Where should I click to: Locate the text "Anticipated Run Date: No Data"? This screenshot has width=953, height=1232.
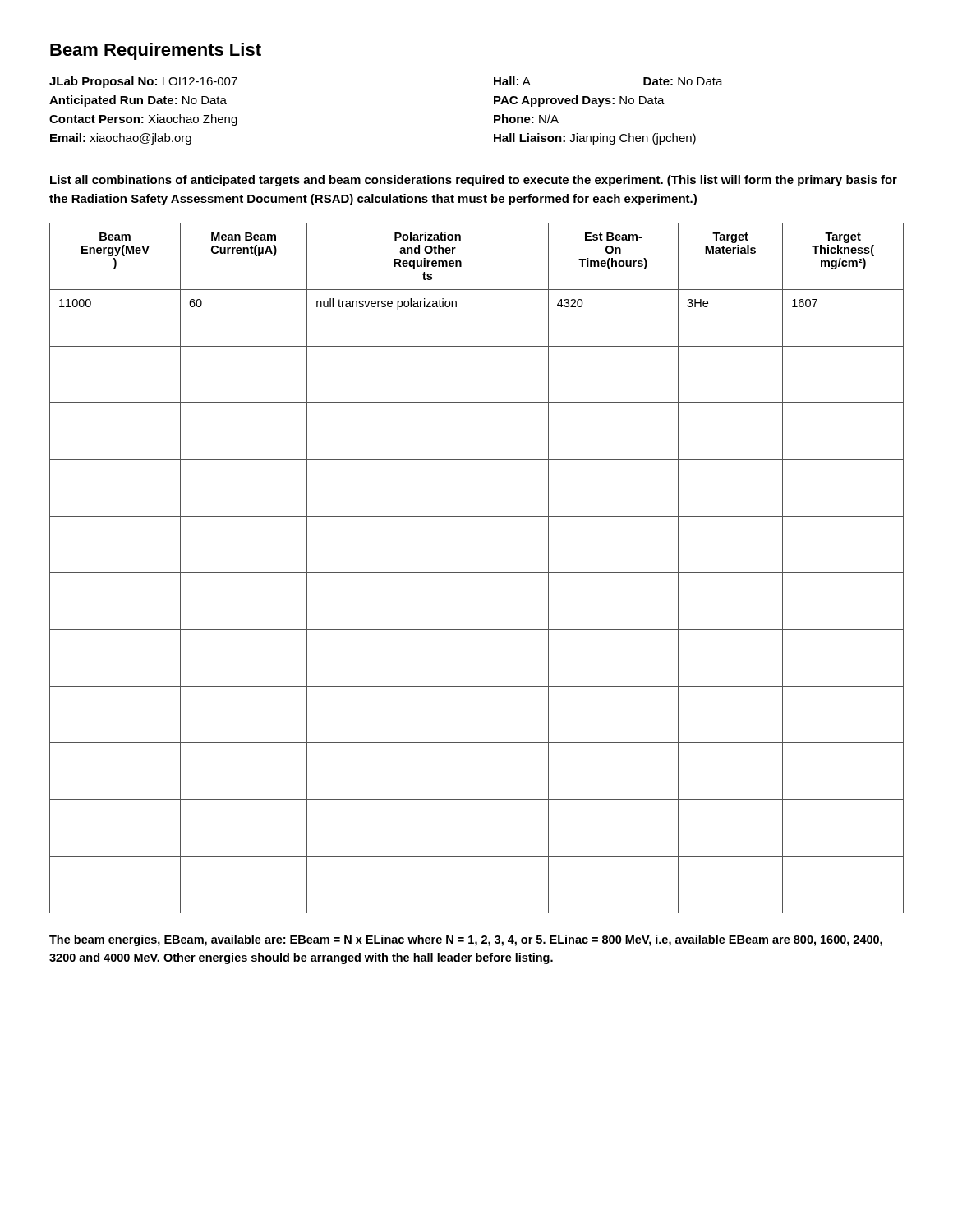(x=138, y=100)
